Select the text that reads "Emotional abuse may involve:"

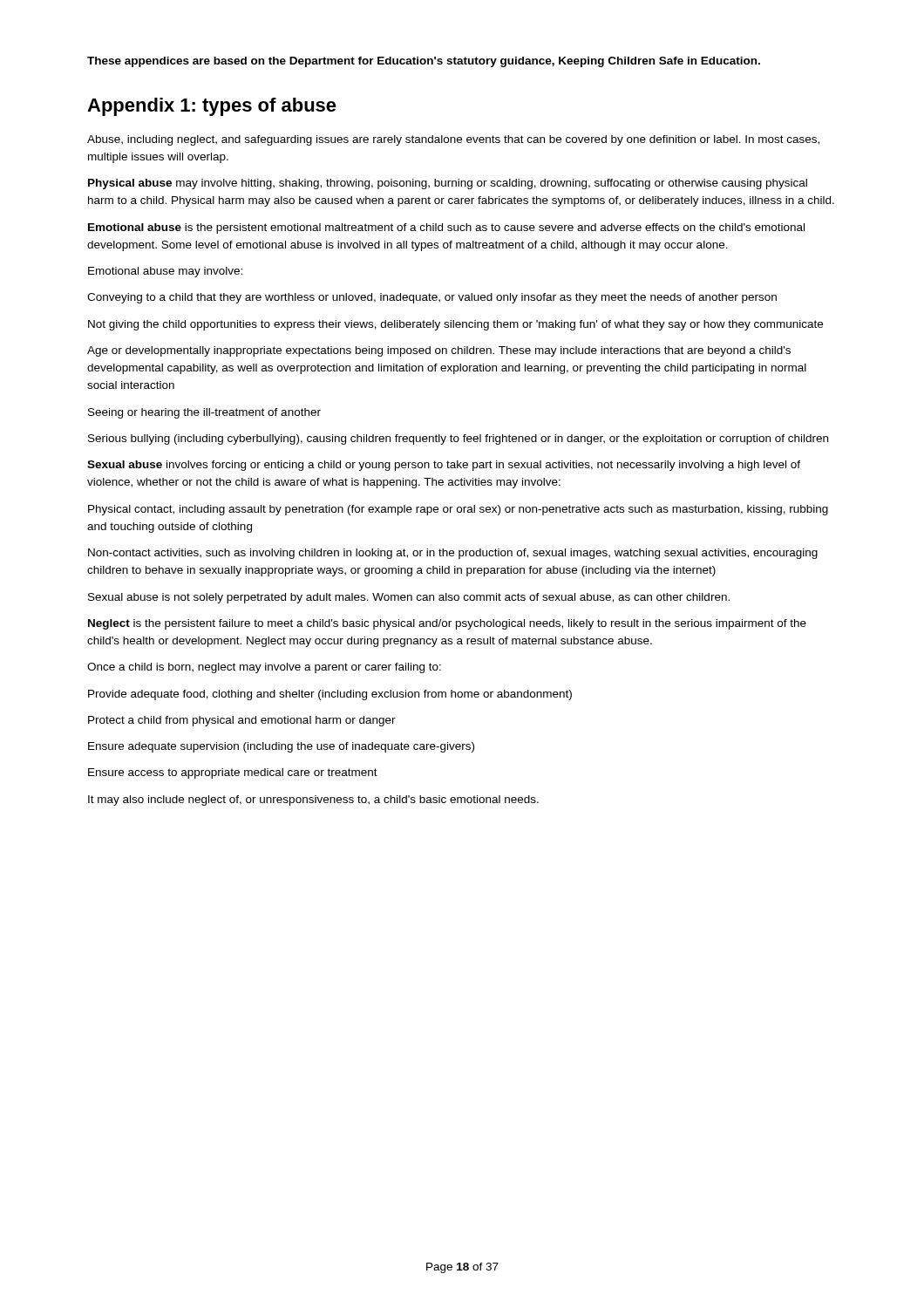click(x=165, y=271)
